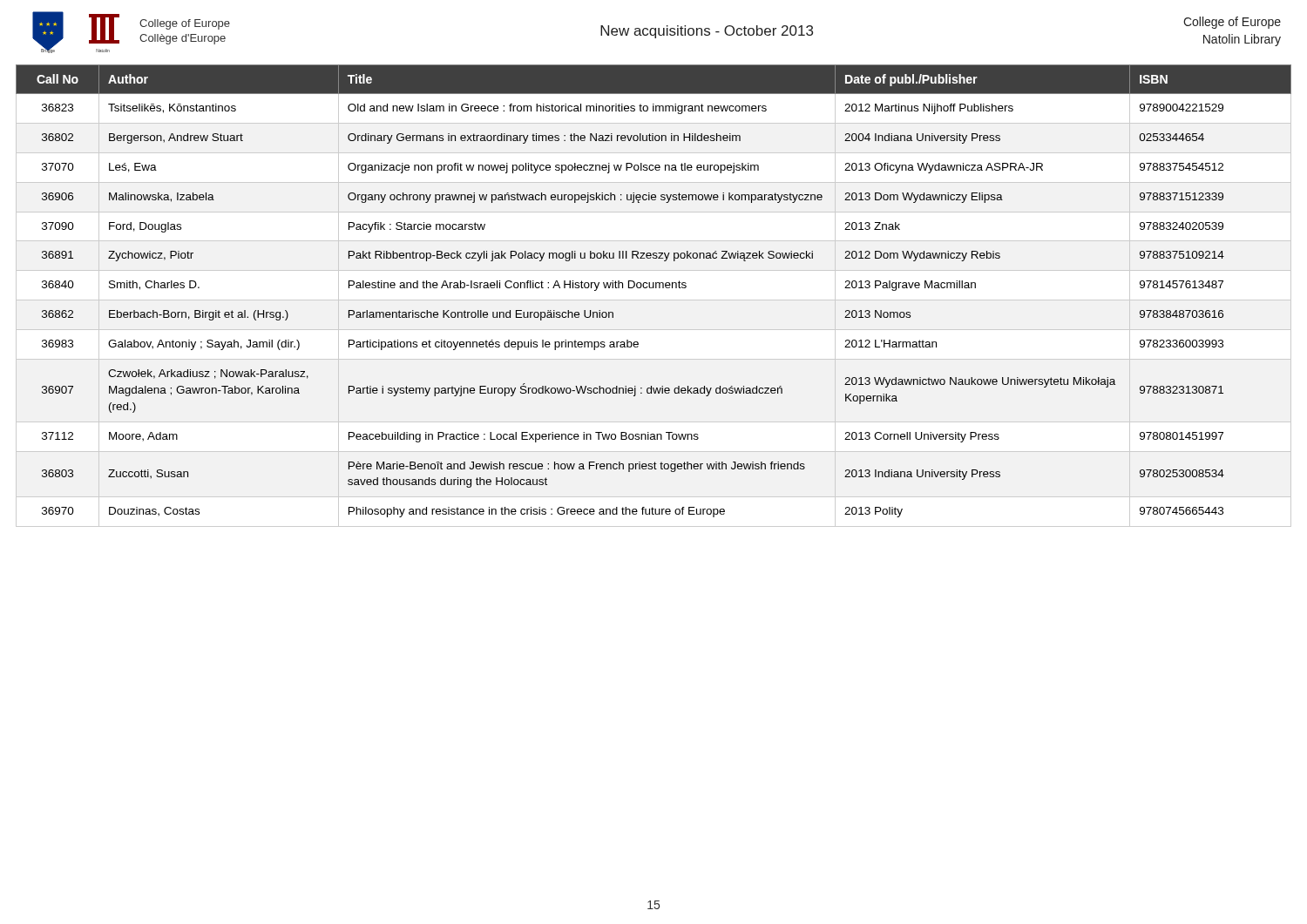Viewport: 1307px width, 924px height.
Task: Click on the table containing "Douzinas, Costas"
Action: coord(654,296)
